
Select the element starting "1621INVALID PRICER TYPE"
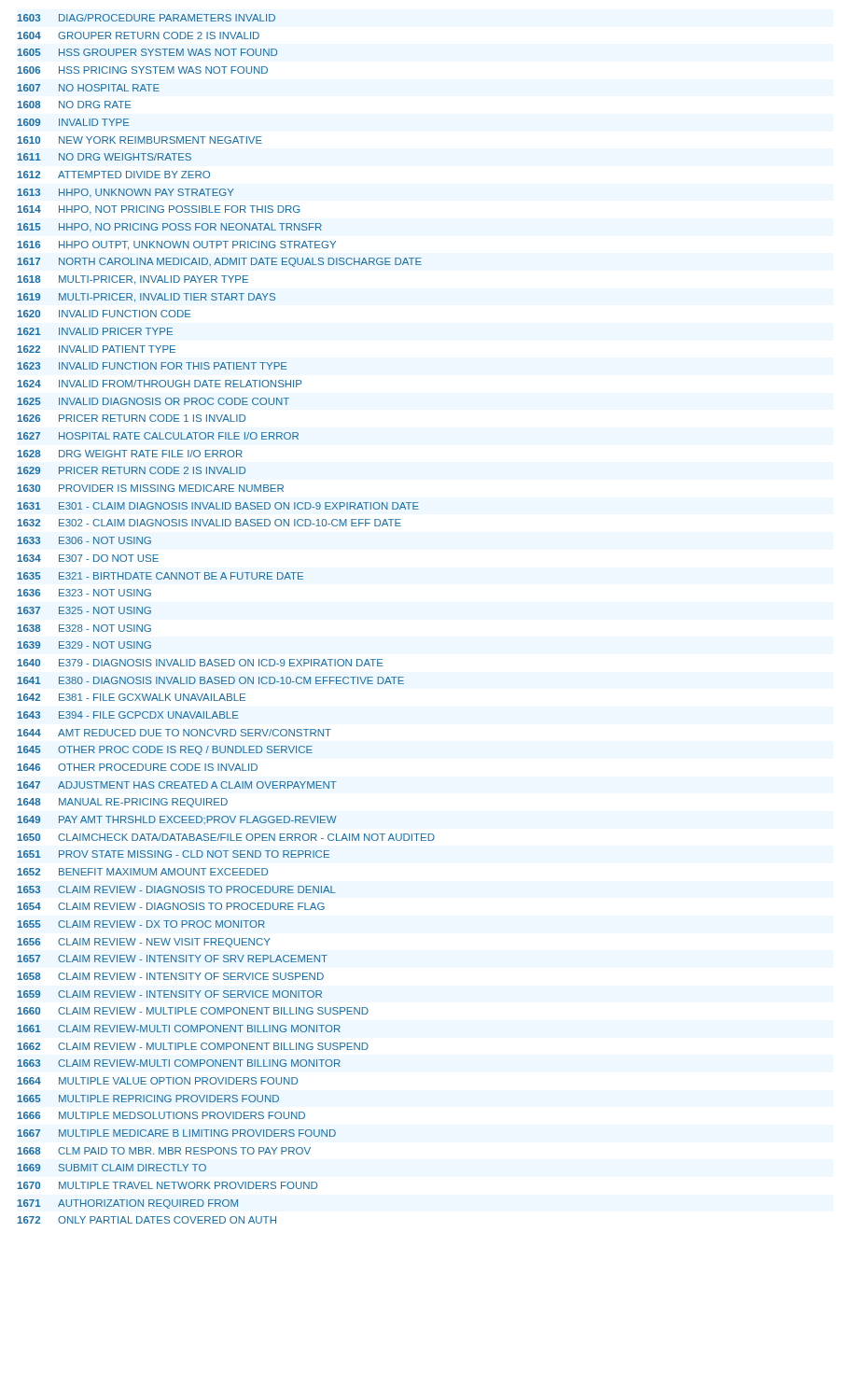coord(95,332)
